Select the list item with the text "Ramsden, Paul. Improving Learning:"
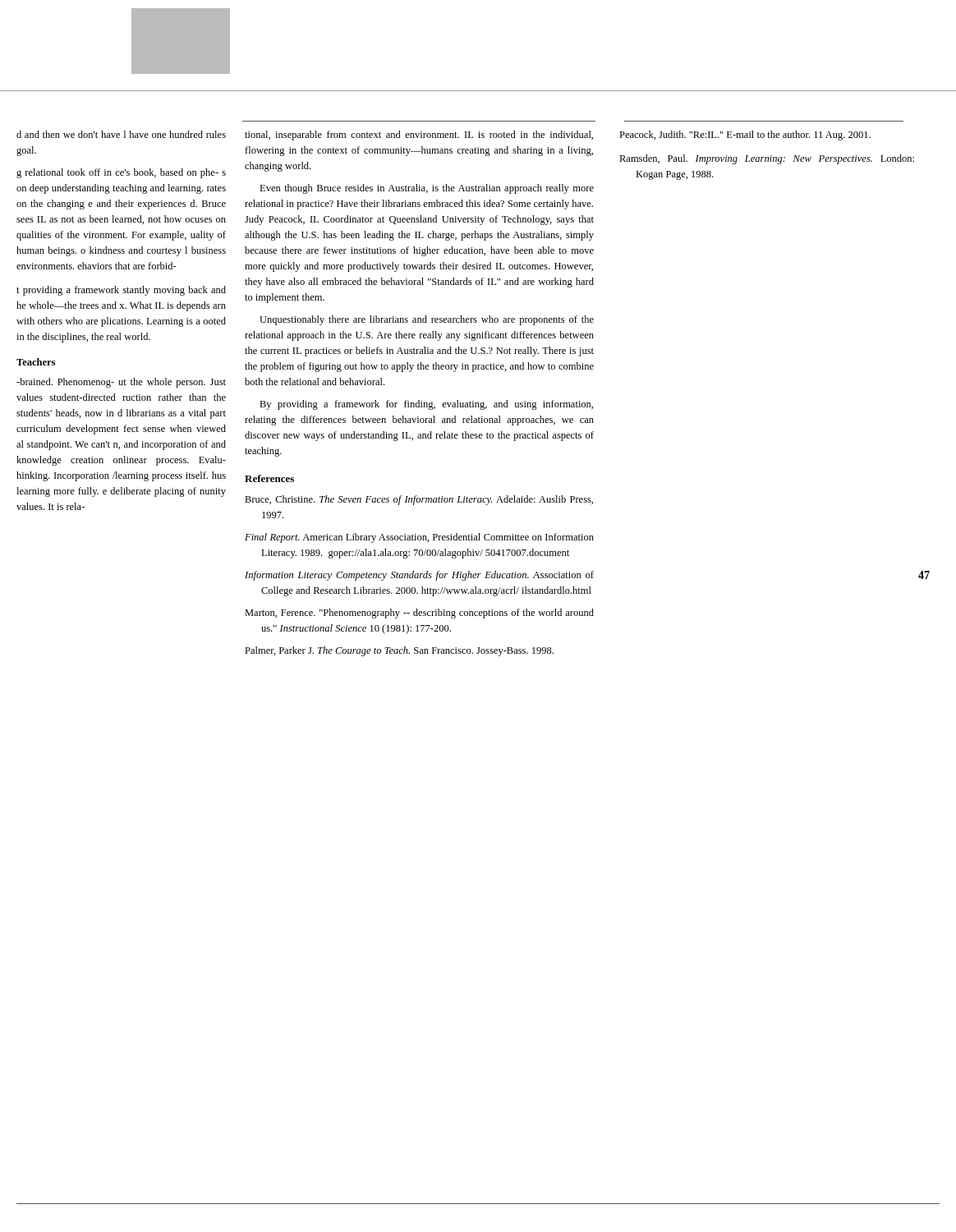This screenshot has height=1232, width=956. (x=767, y=166)
